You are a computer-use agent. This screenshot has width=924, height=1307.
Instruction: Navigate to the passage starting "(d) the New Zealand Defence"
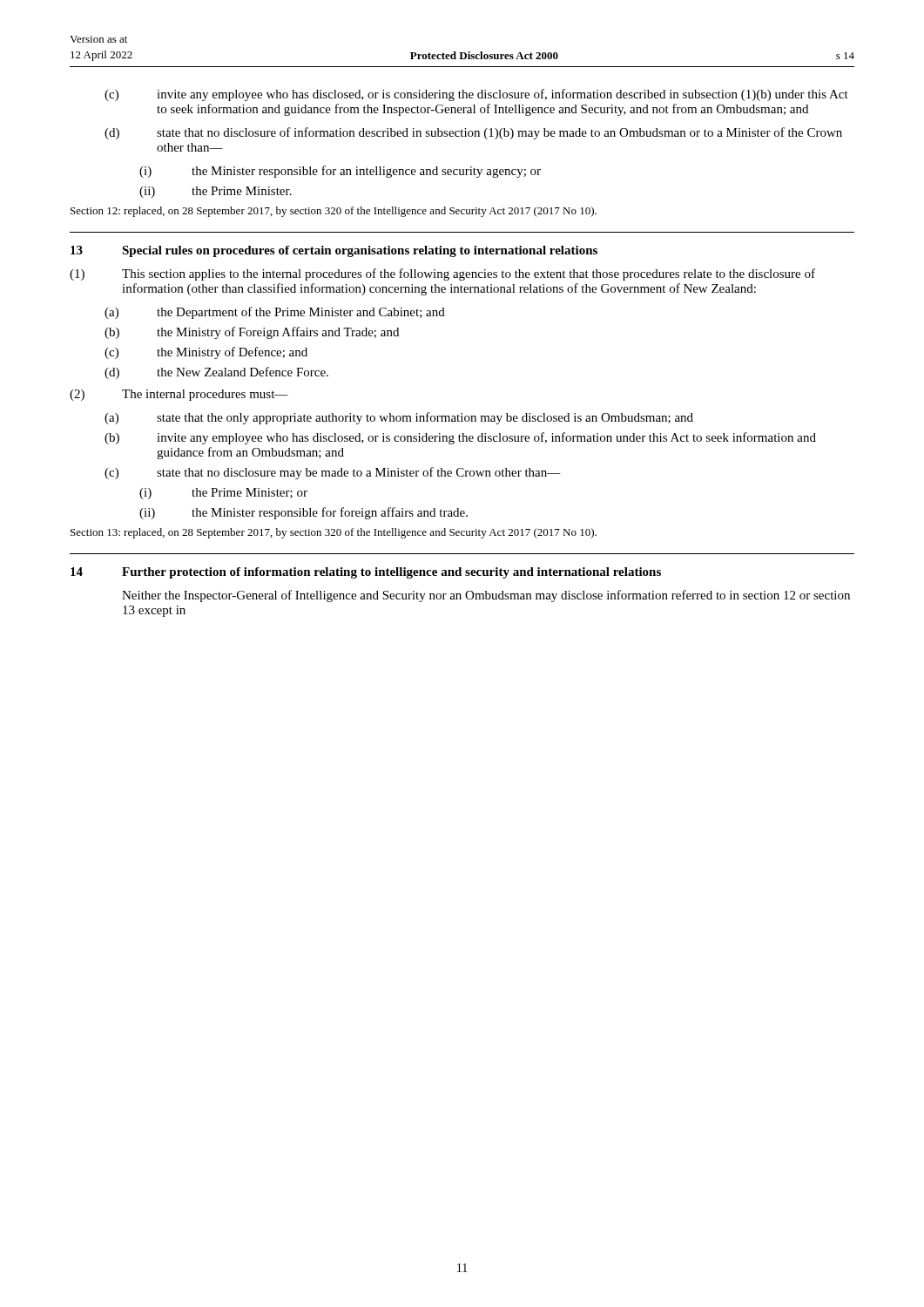216,373
